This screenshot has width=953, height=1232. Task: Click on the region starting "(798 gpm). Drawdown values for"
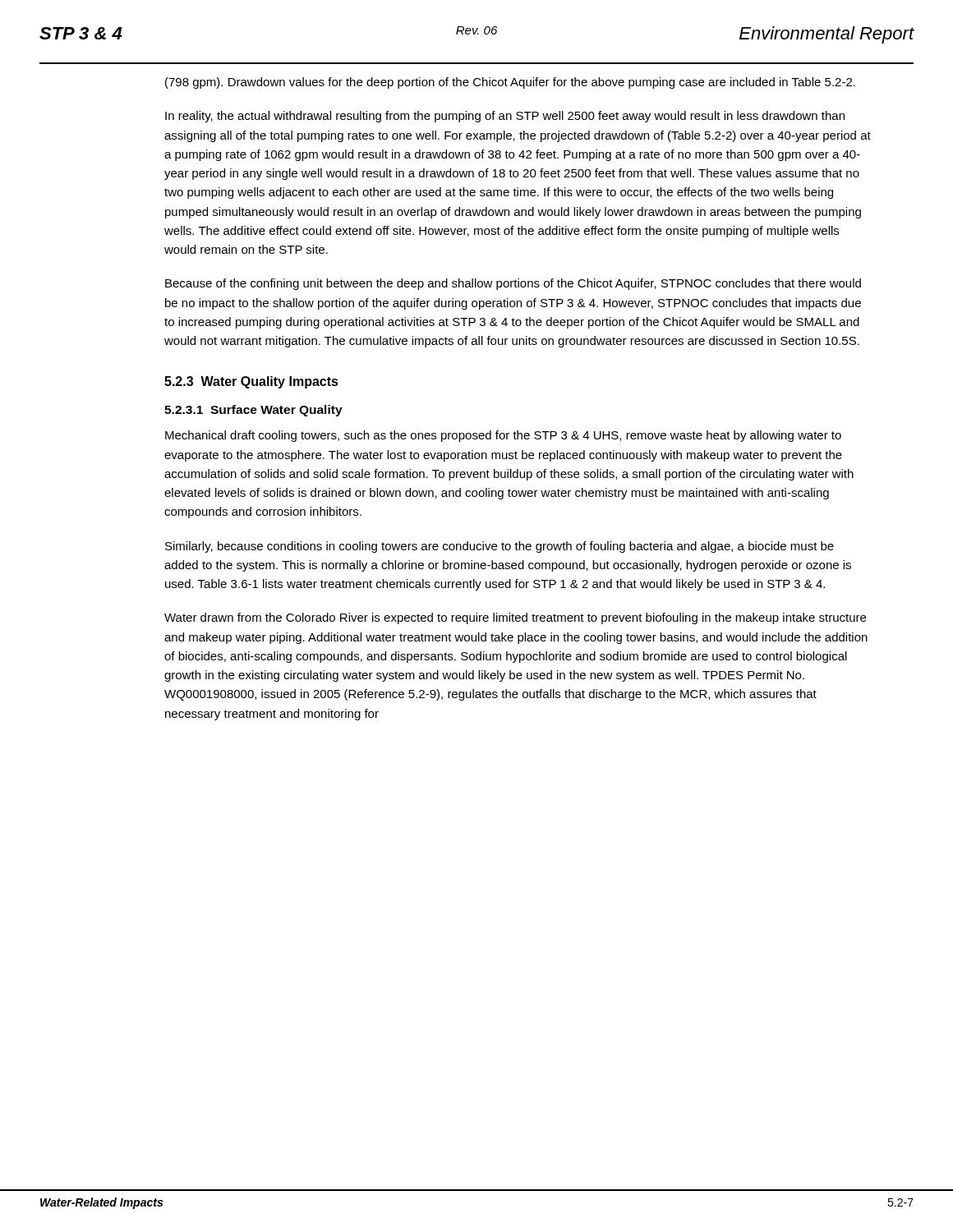[510, 82]
